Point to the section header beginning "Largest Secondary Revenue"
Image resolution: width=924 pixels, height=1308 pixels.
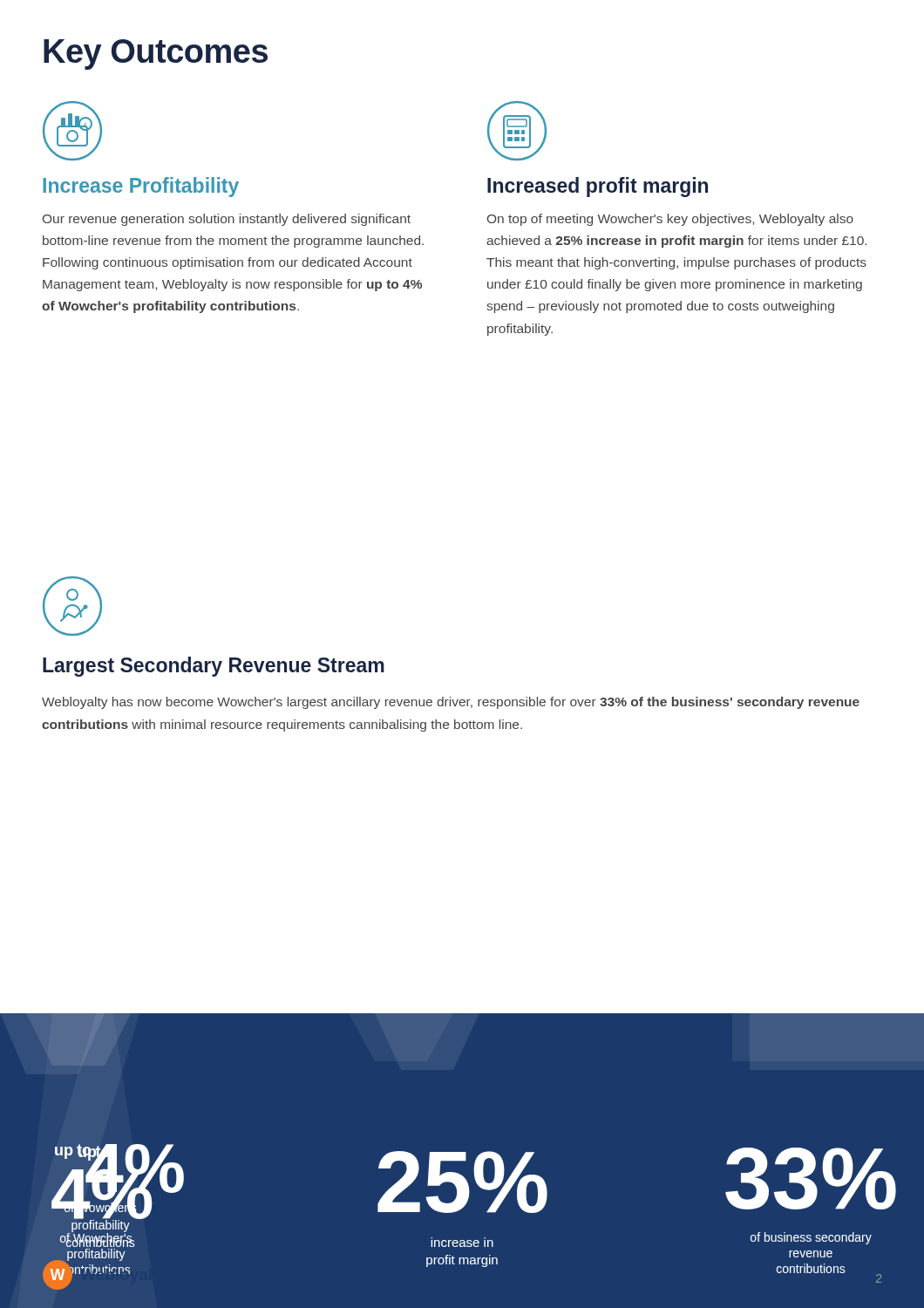213,665
